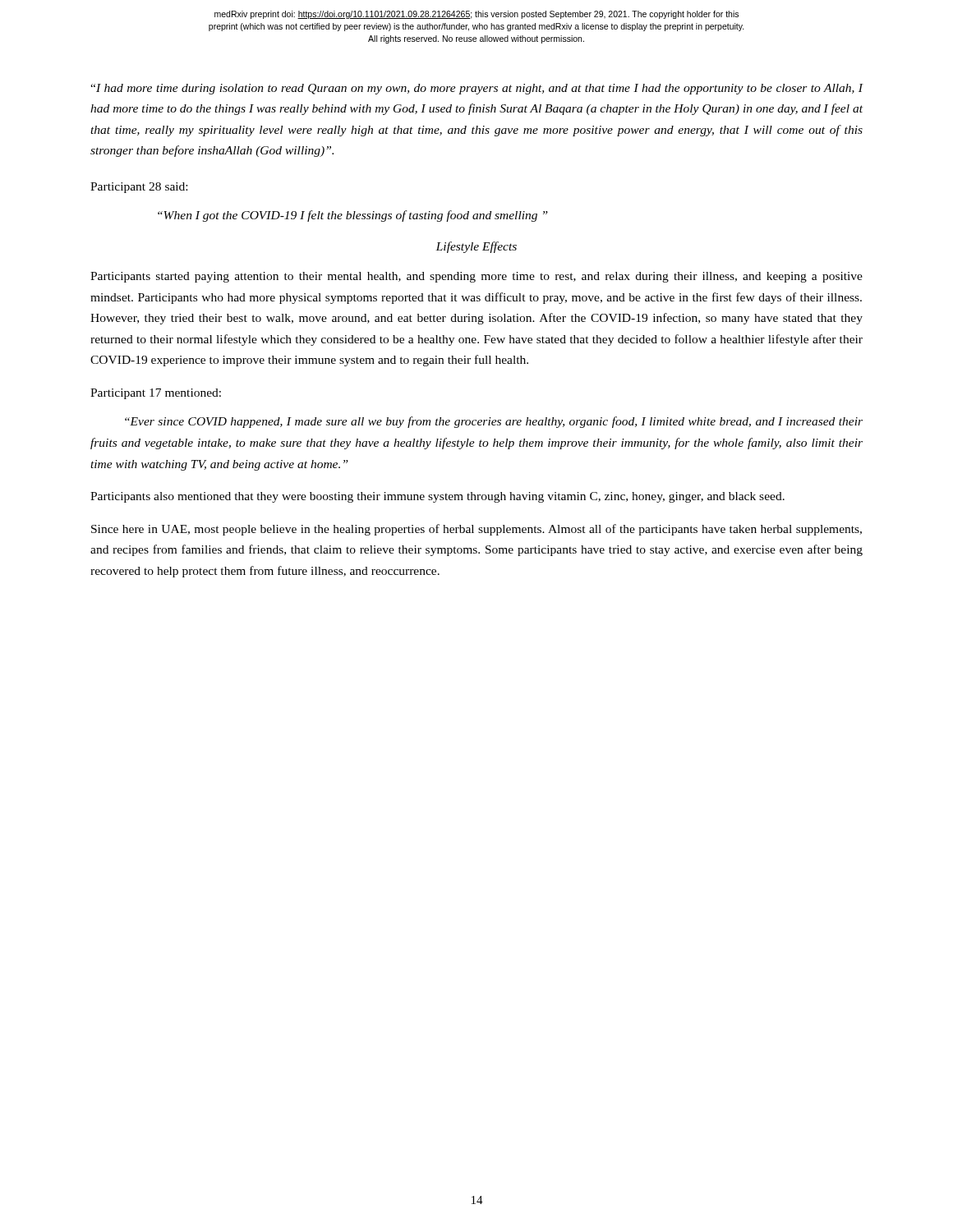The height and width of the screenshot is (1232, 953).
Task: Find "Participant 17 mentioned:" on this page
Action: click(156, 392)
